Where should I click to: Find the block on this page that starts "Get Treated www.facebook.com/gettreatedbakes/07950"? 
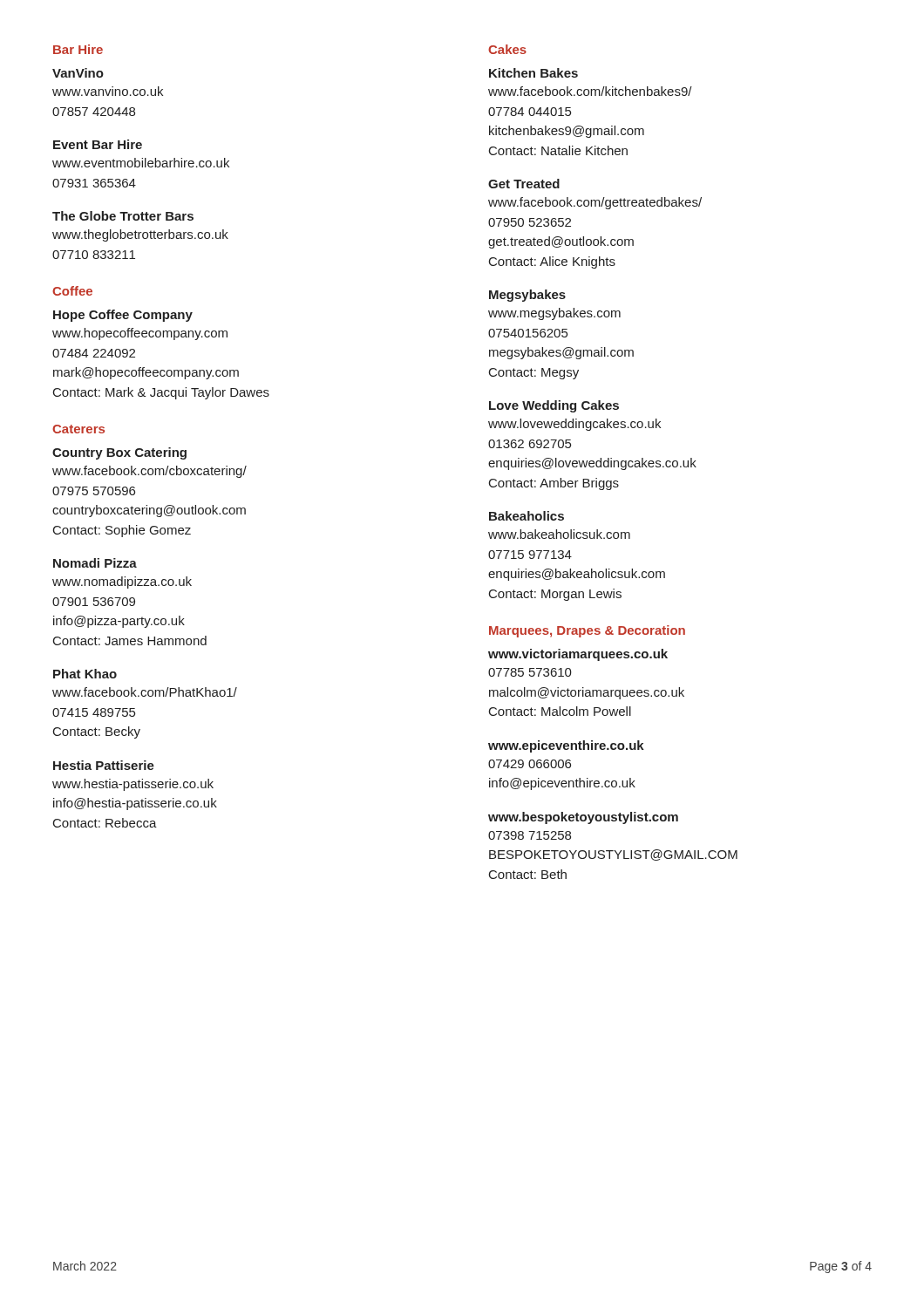(524, 184)
